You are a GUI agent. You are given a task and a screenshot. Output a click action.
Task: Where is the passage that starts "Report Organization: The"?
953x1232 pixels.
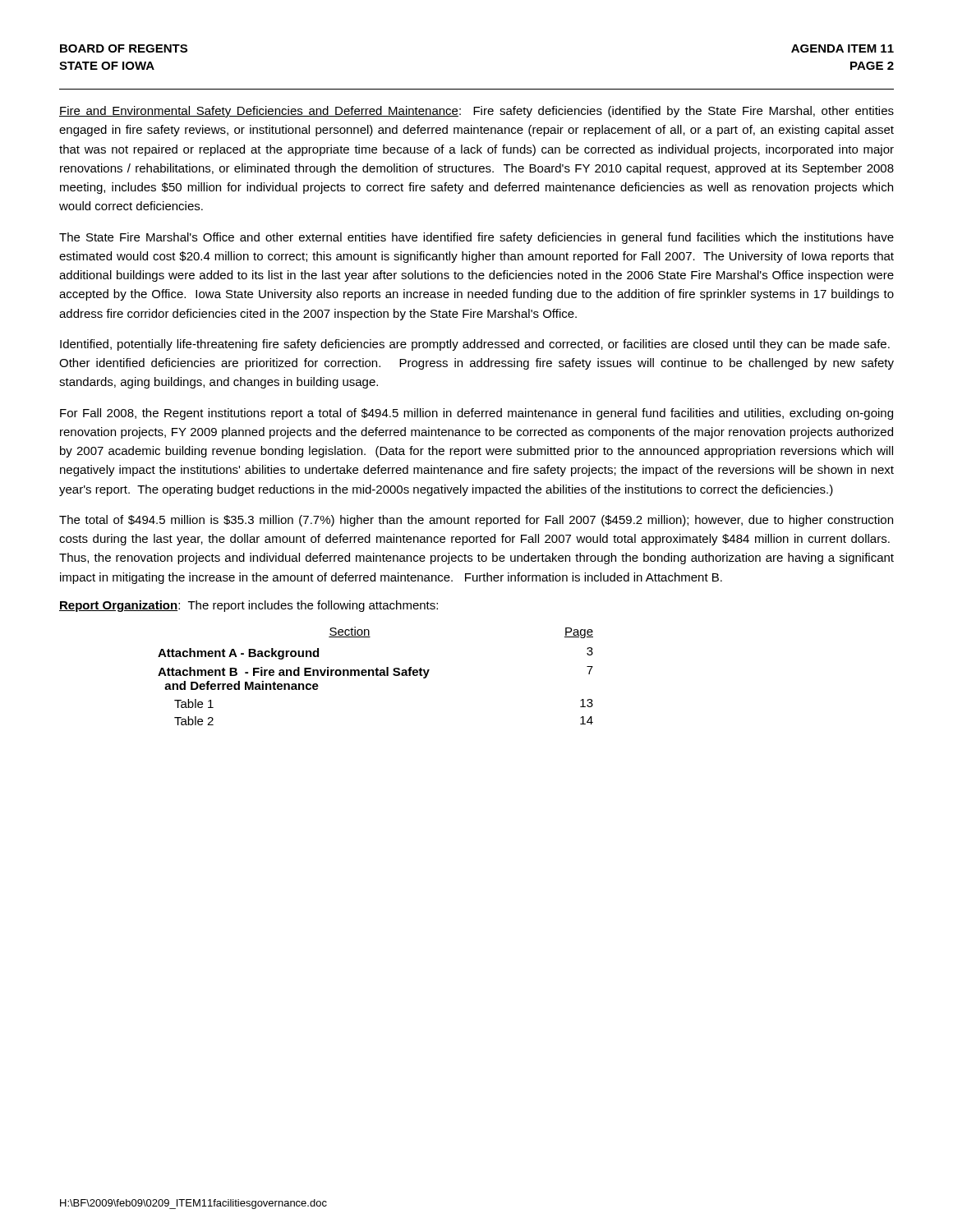click(249, 605)
